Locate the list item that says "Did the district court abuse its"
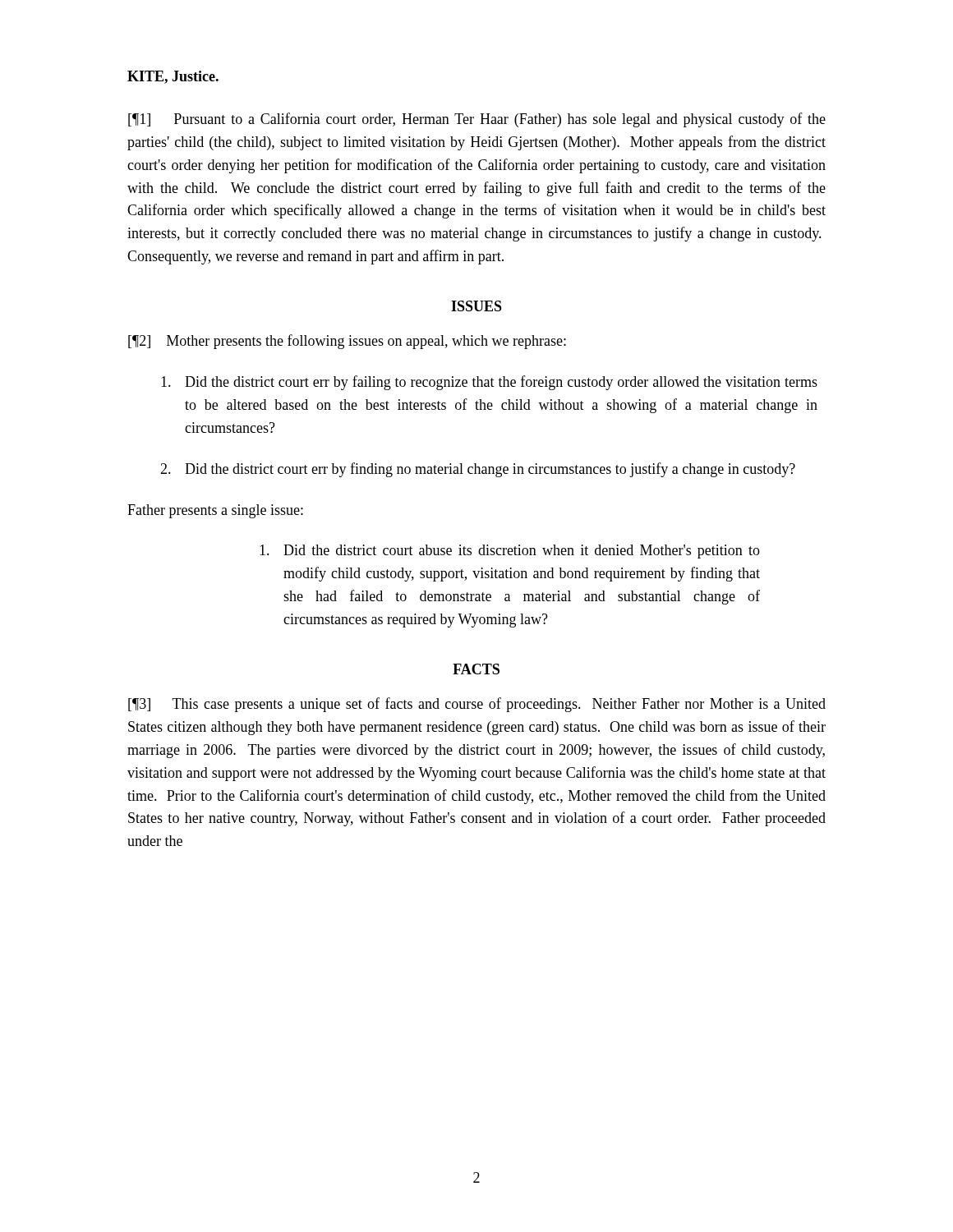 tap(509, 586)
